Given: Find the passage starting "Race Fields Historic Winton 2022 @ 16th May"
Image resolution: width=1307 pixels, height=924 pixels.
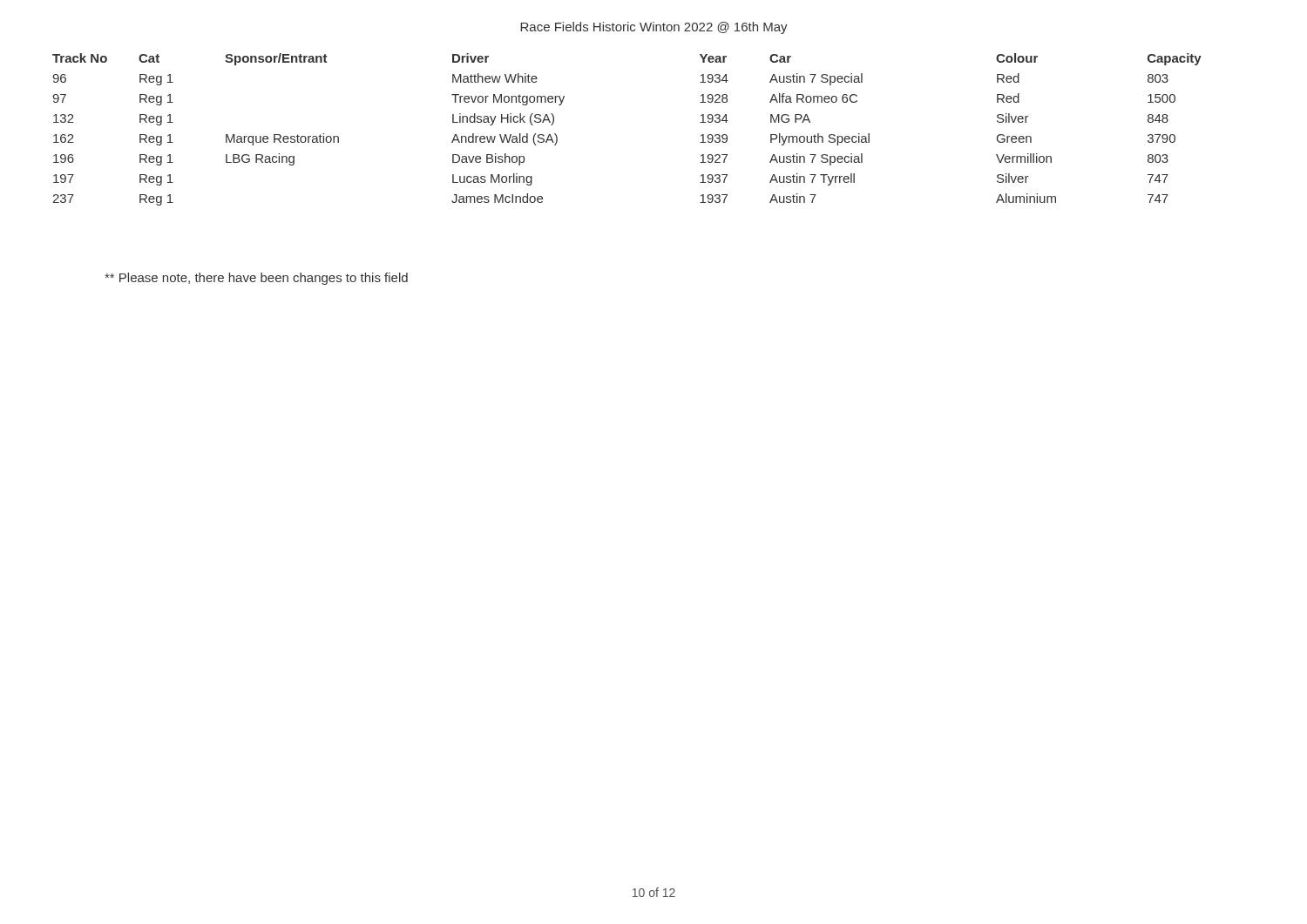Looking at the screenshot, I should point(654,27).
